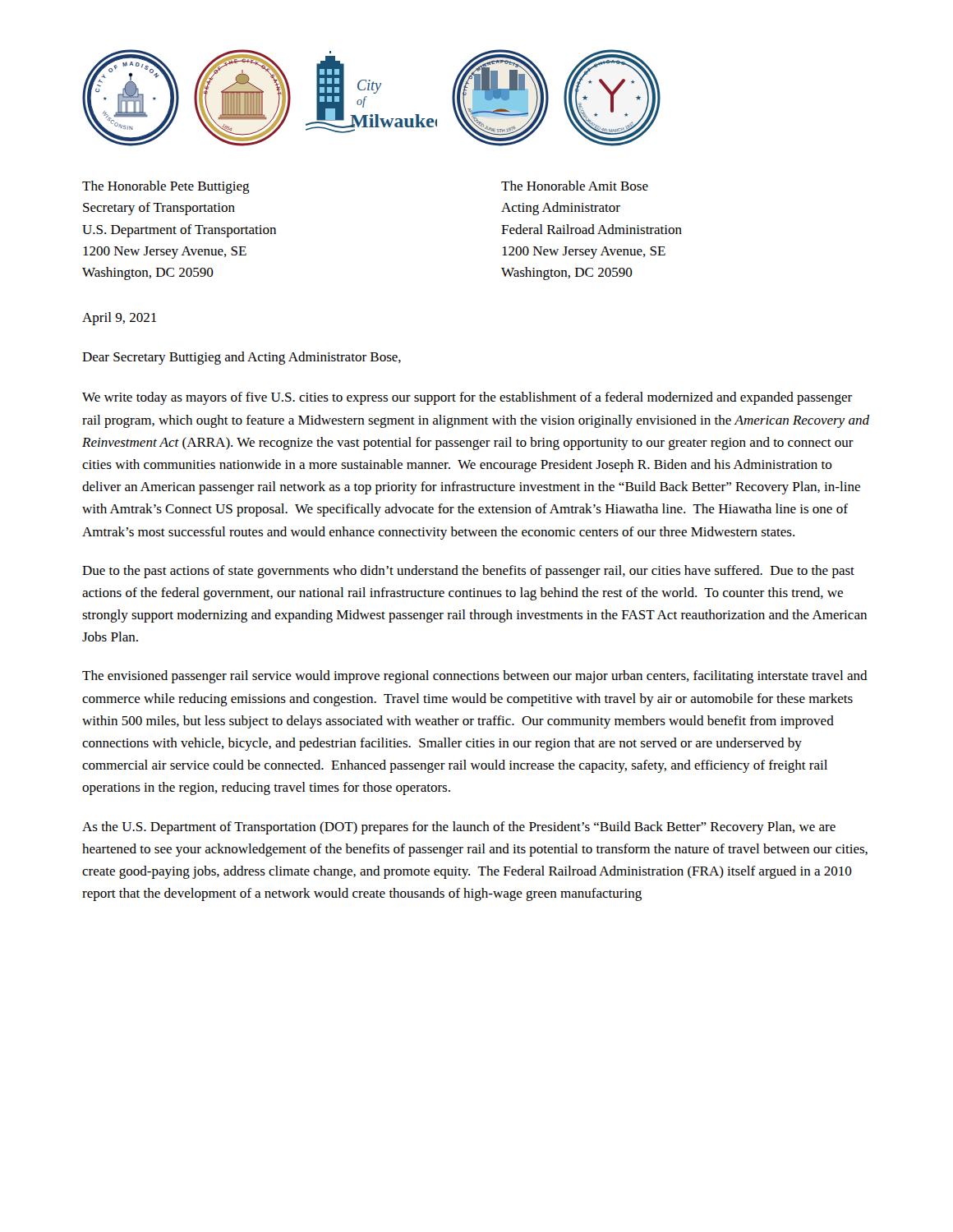Image resolution: width=953 pixels, height=1232 pixels.
Task: Find the logo
Action: (x=476, y=98)
